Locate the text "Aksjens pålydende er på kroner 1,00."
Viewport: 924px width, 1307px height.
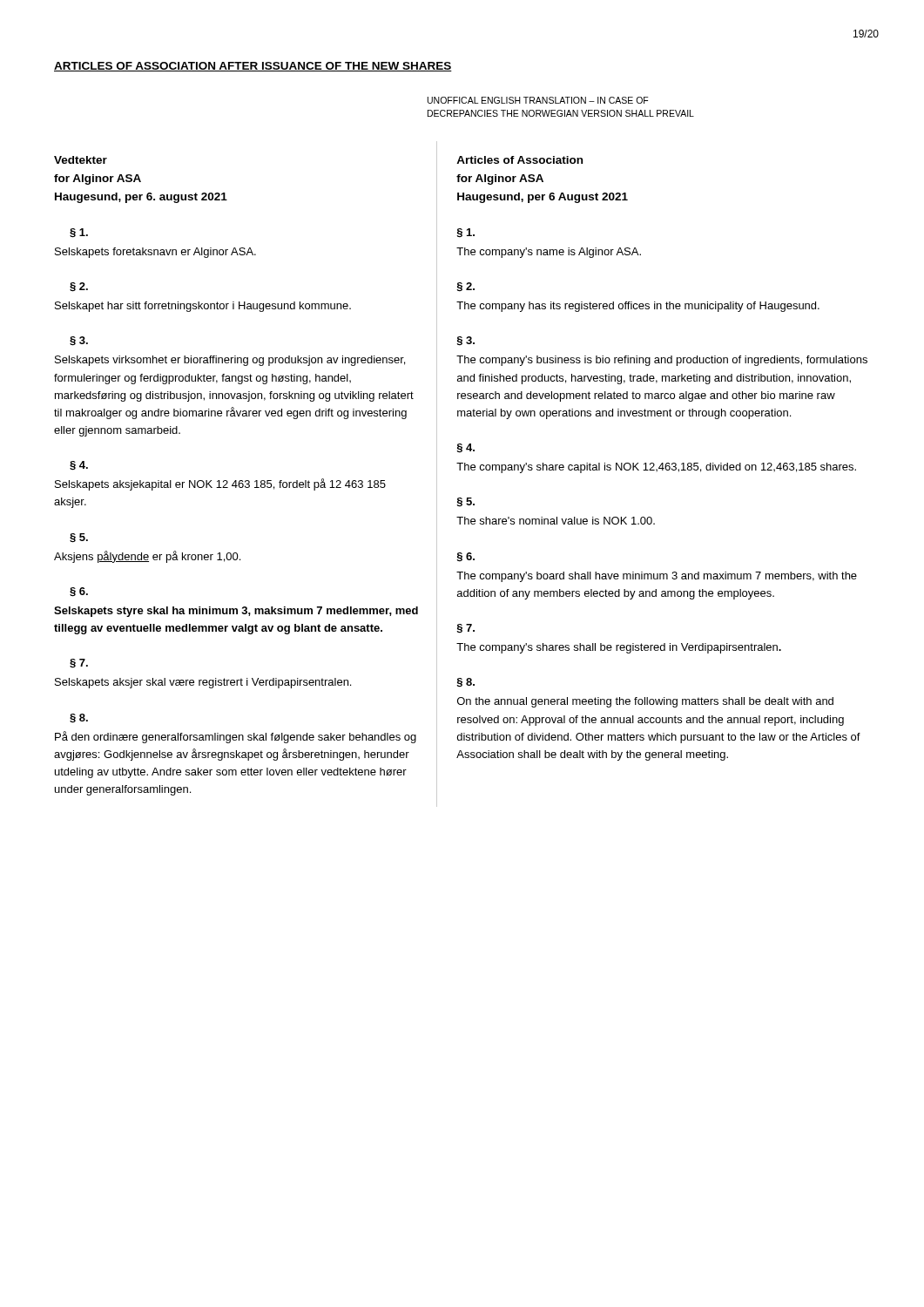(x=148, y=556)
